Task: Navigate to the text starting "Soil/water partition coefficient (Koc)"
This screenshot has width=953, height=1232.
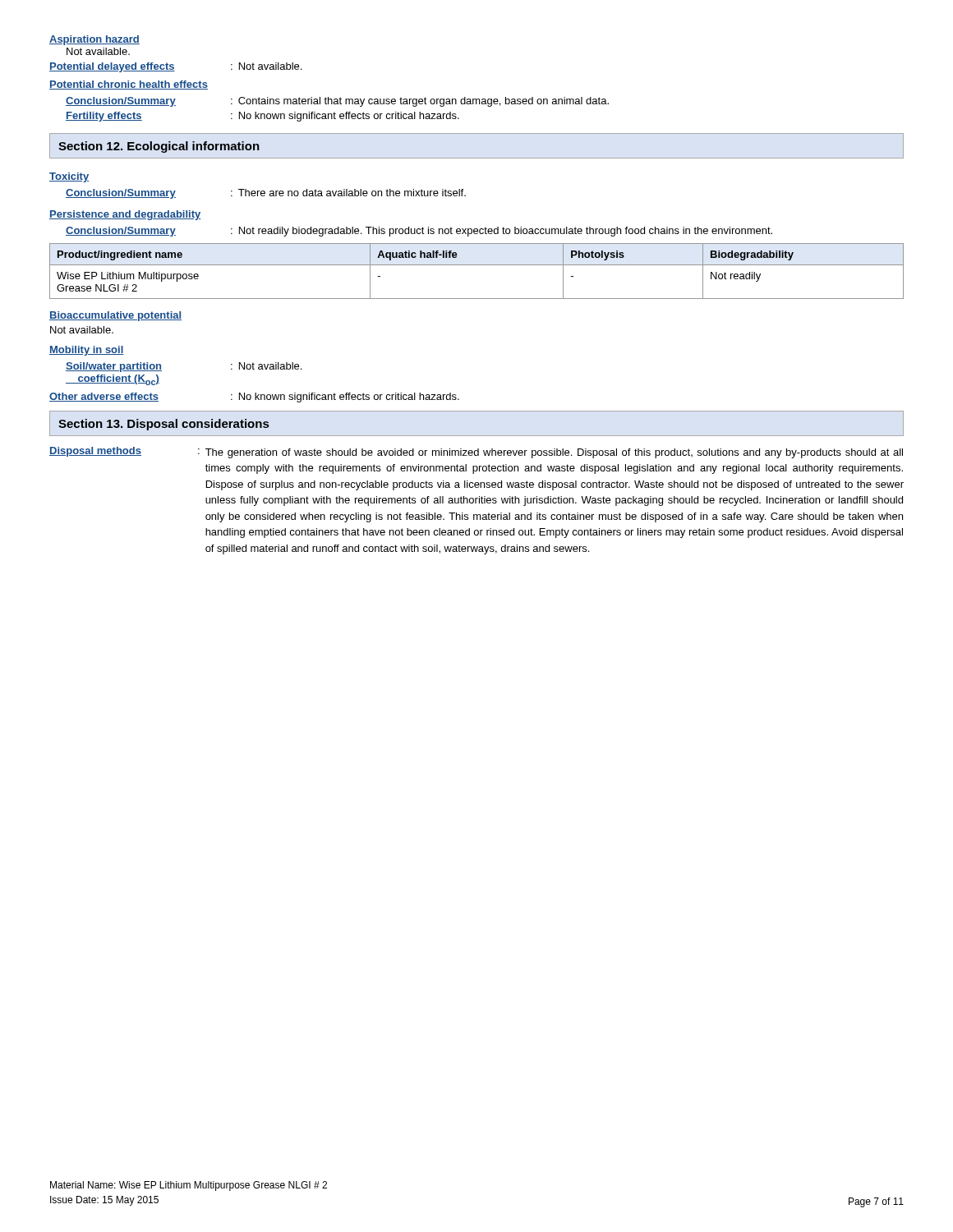Action: [92, 367]
